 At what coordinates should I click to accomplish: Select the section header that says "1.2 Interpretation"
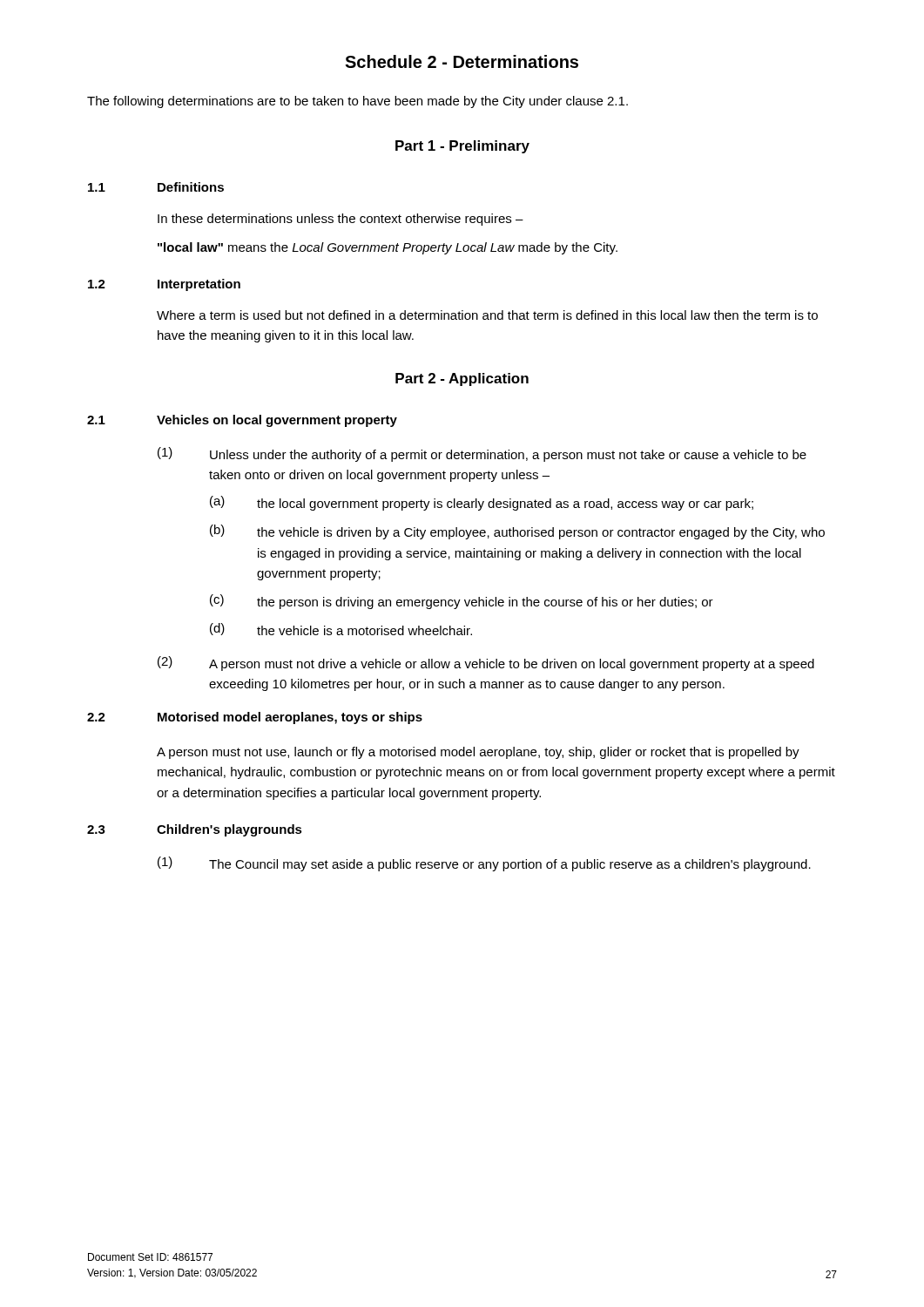point(164,285)
